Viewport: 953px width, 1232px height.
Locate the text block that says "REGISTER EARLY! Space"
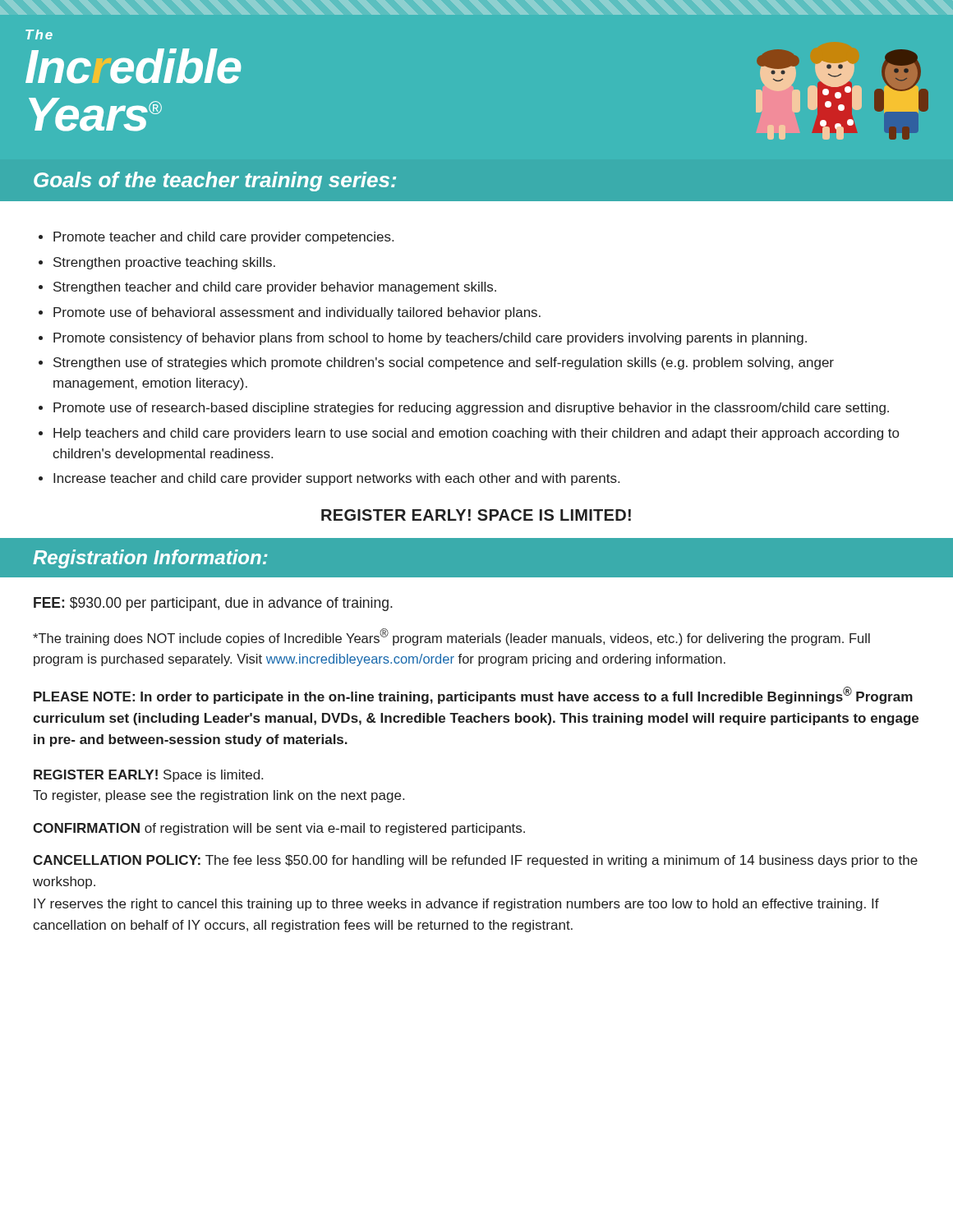(x=219, y=785)
